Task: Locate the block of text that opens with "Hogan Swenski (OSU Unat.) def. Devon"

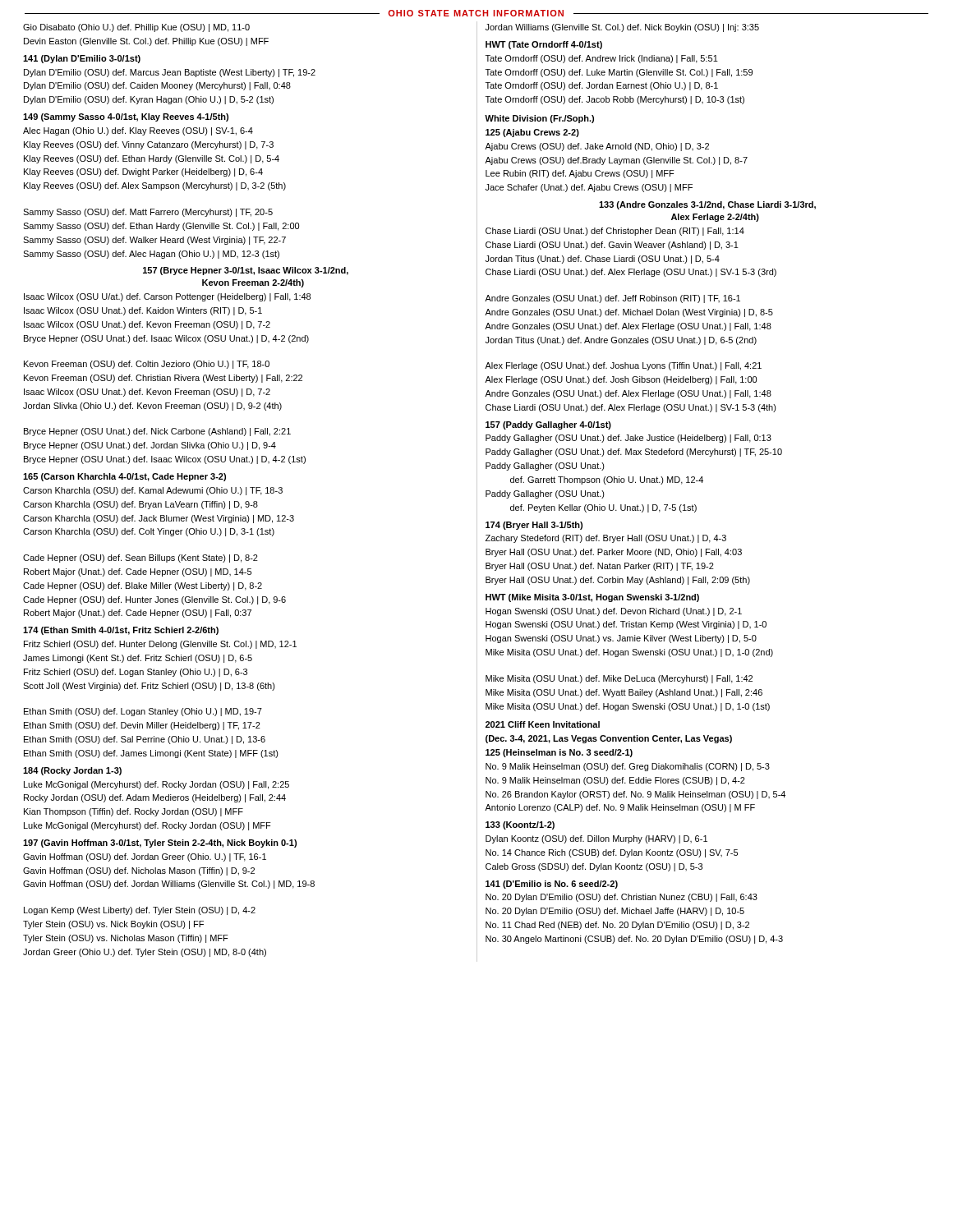Action: click(708, 659)
